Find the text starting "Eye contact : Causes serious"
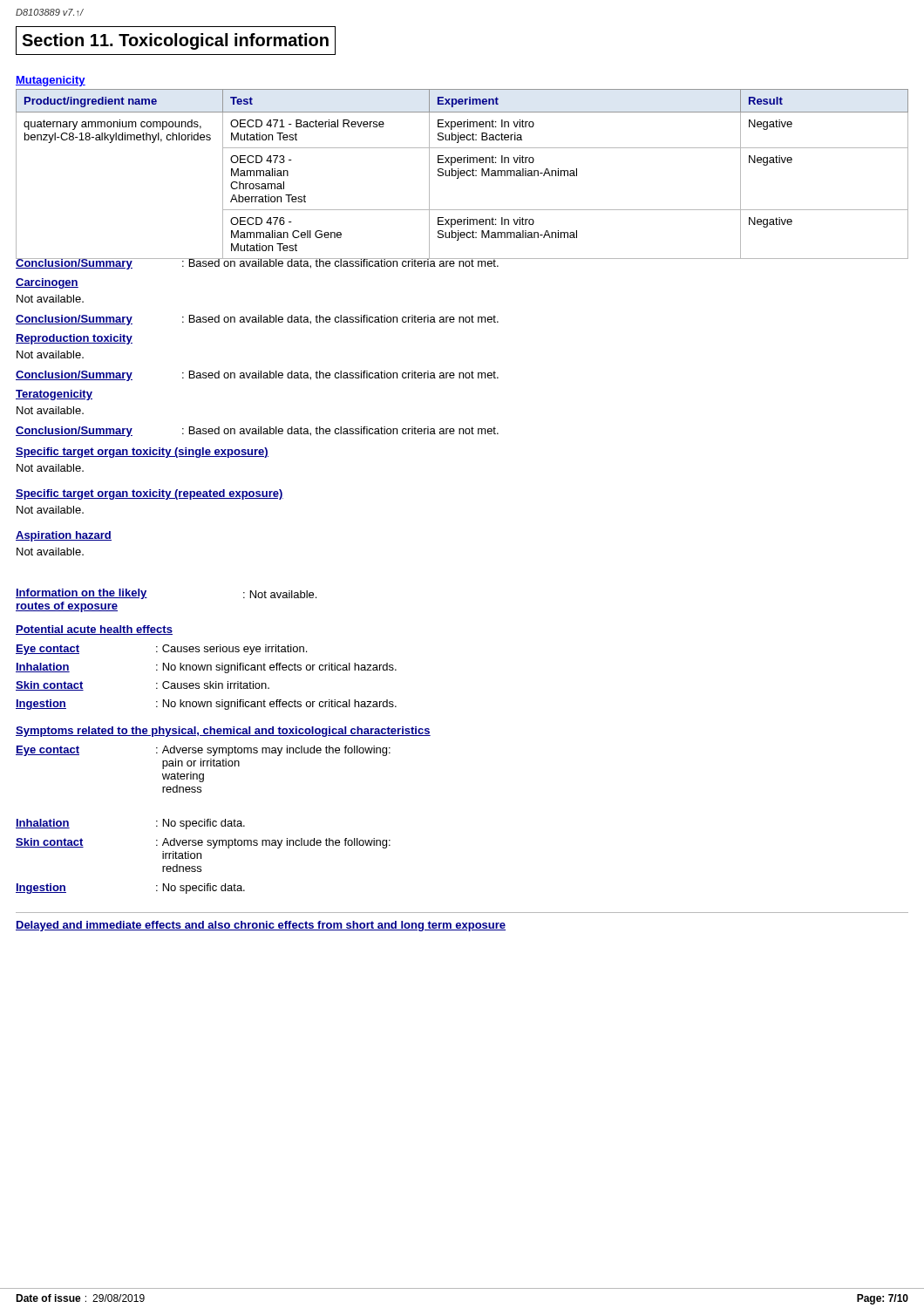 click(x=161, y=650)
